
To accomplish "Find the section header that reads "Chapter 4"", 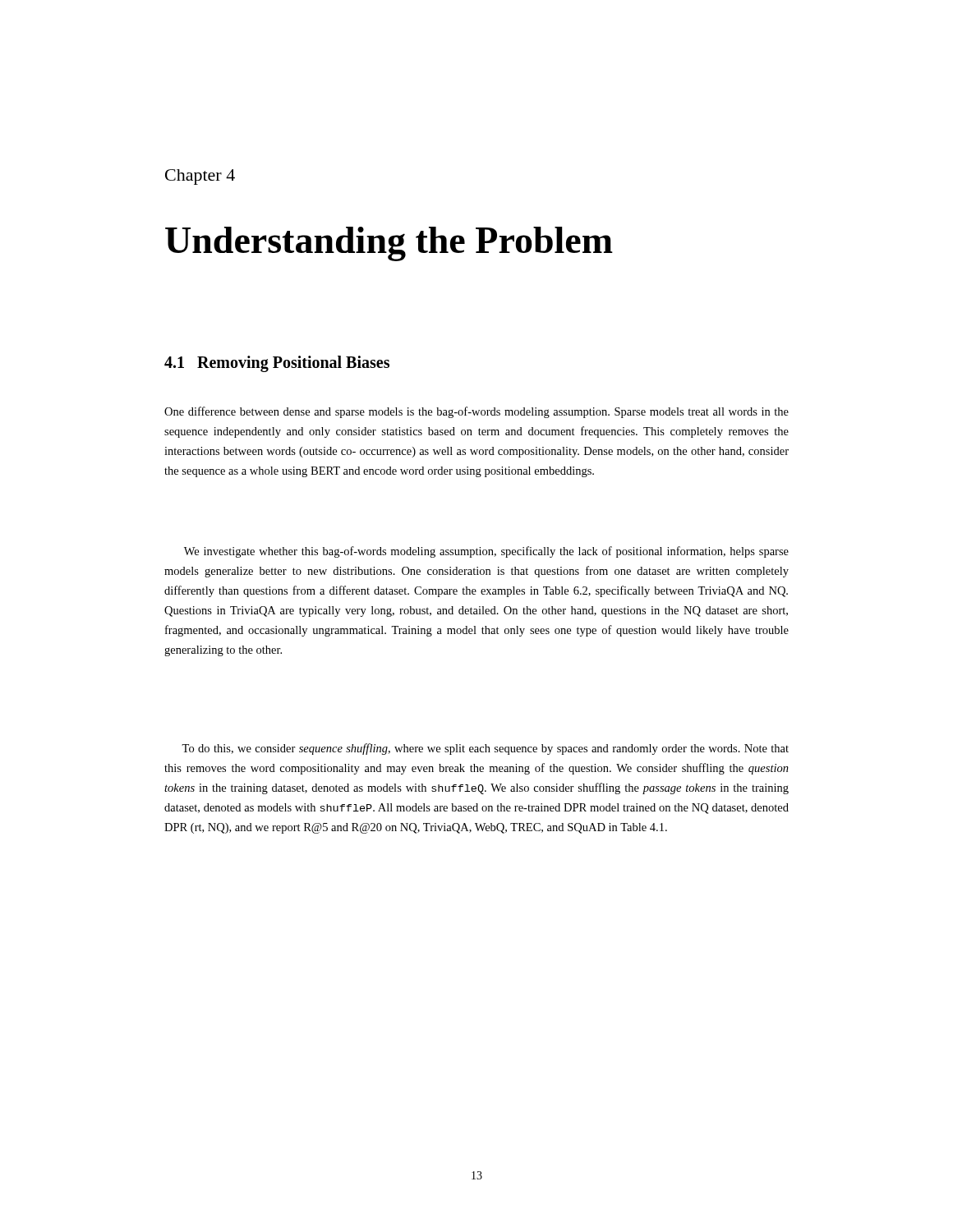I will click(x=200, y=175).
